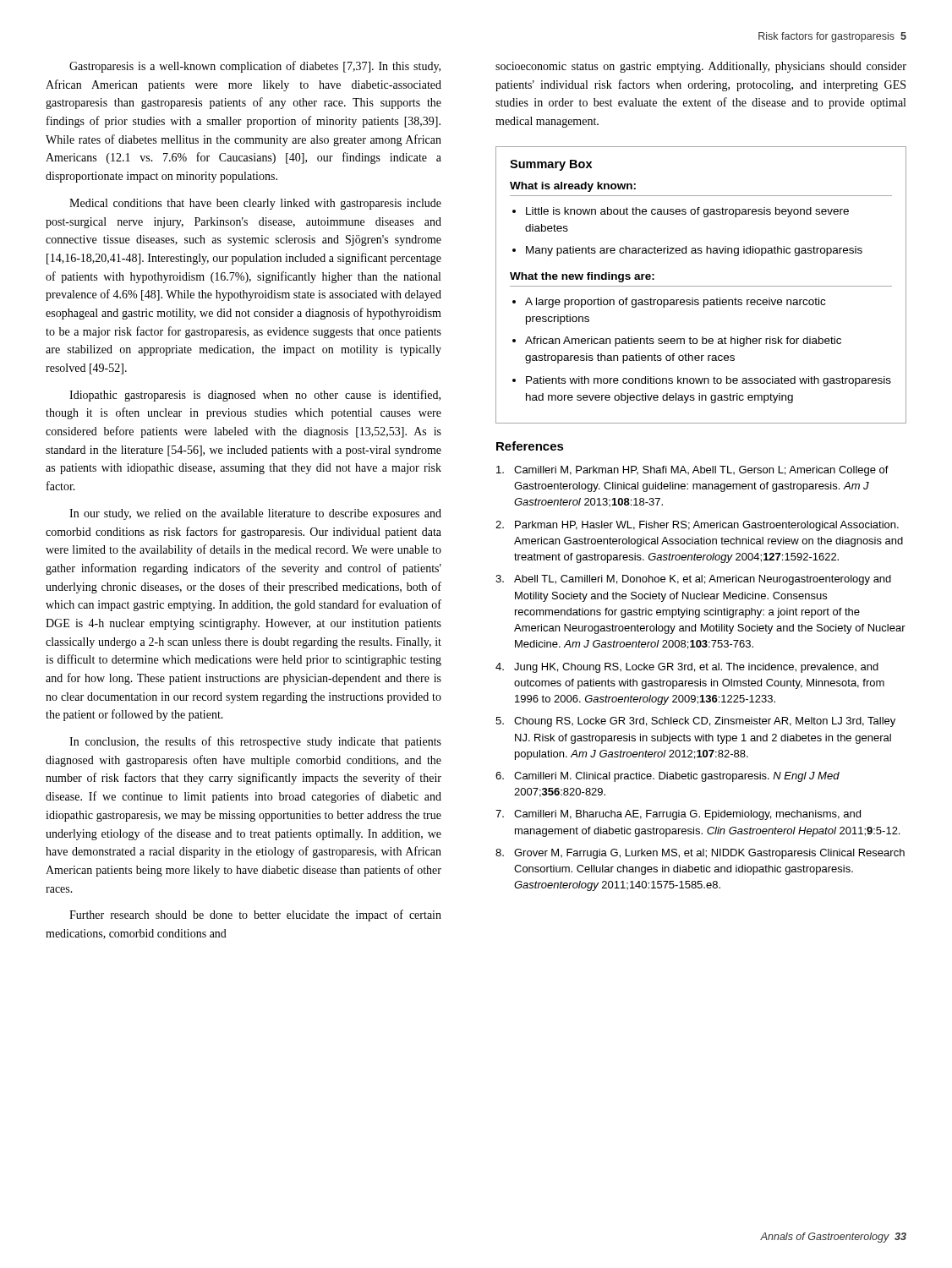
Task: Find the text block containing "In our study, we relied on the"
Action: [x=244, y=614]
